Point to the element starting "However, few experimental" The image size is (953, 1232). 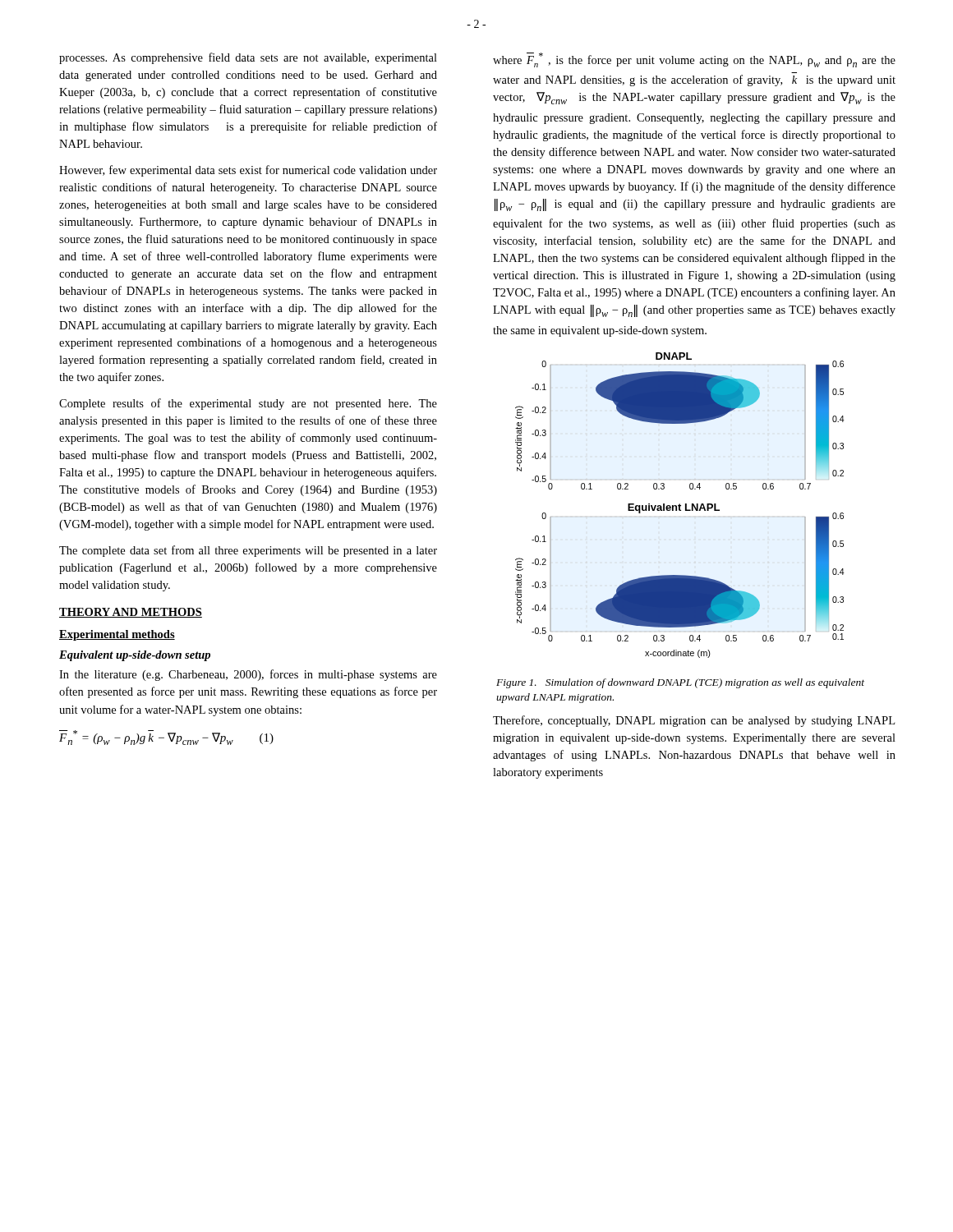point(248,274)
